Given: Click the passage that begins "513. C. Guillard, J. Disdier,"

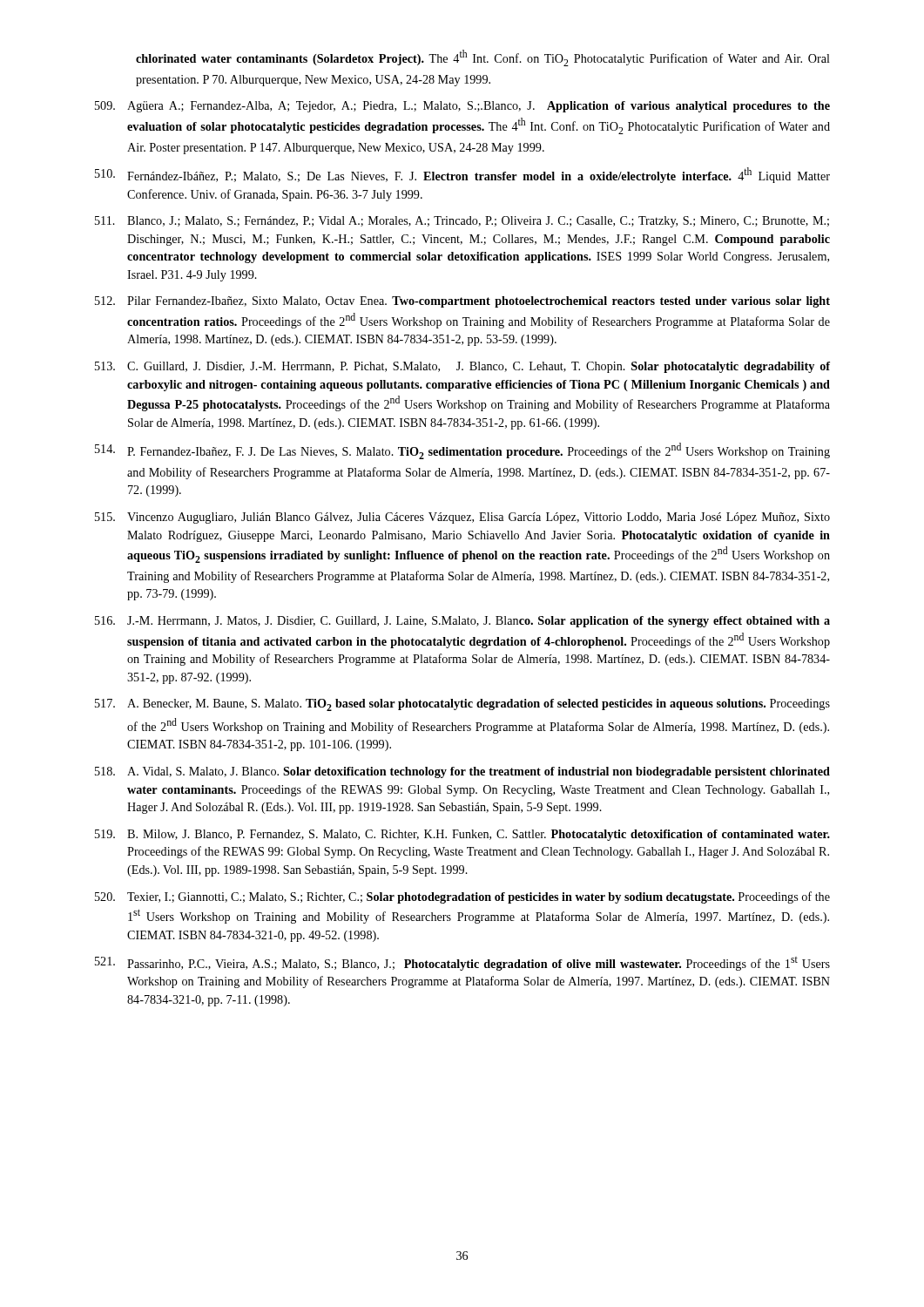Looking at the screenshot, I should [x=462, y=394].
